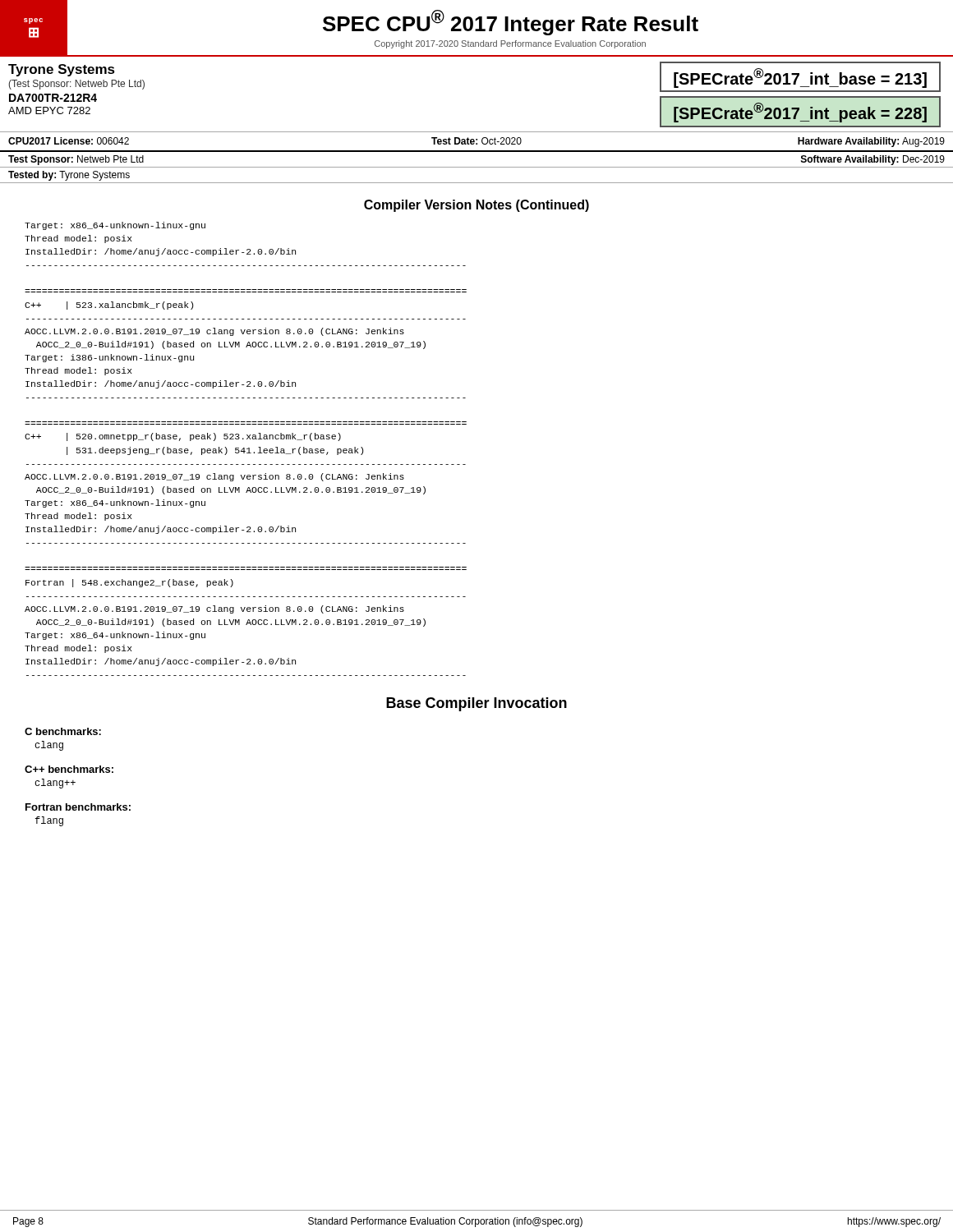Point to "Compiler Version Notes (Continued)"

coord(476,205)
